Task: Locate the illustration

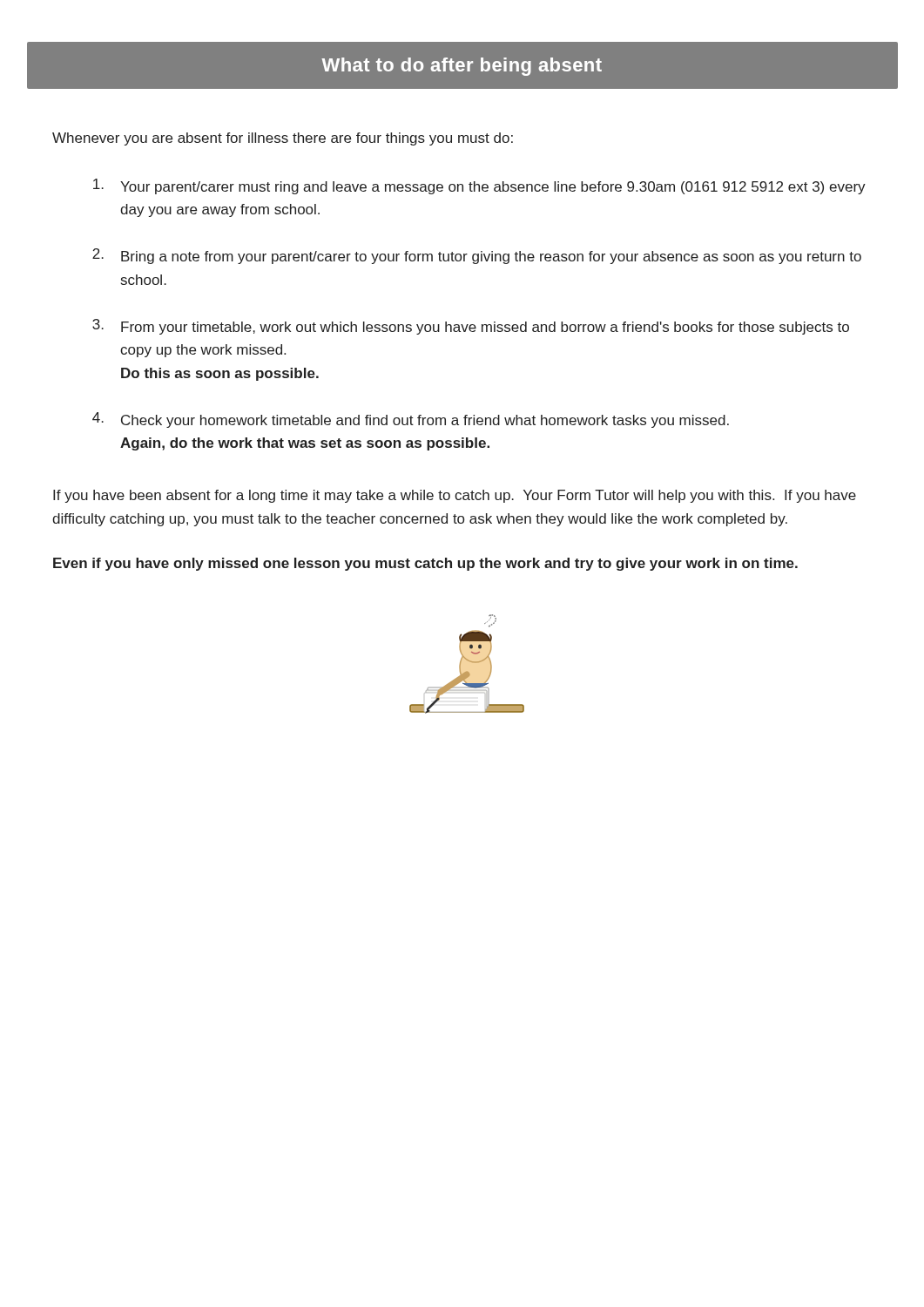Action: 462,685
